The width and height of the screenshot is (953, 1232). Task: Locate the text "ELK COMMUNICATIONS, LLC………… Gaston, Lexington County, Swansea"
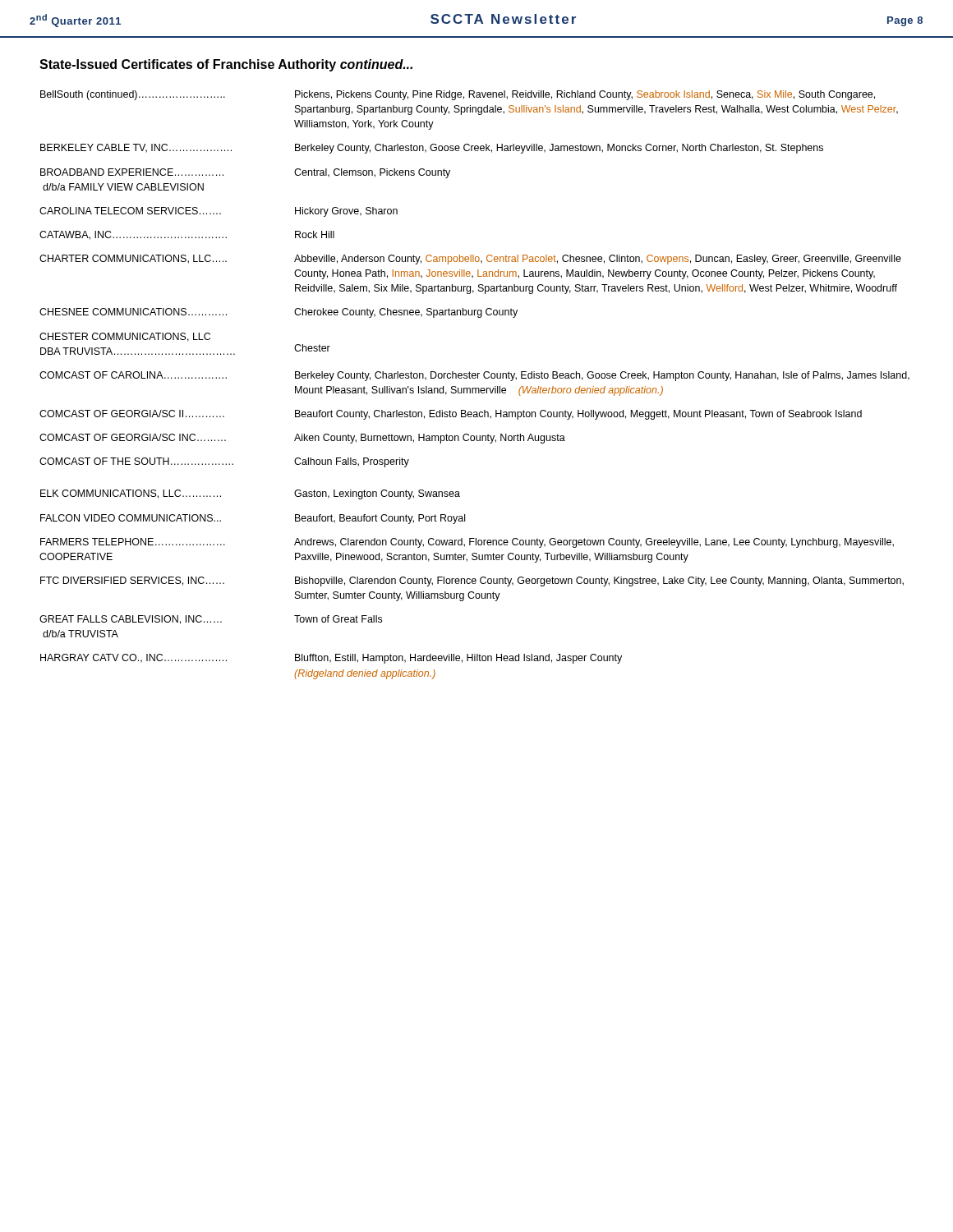pos(110,494)
